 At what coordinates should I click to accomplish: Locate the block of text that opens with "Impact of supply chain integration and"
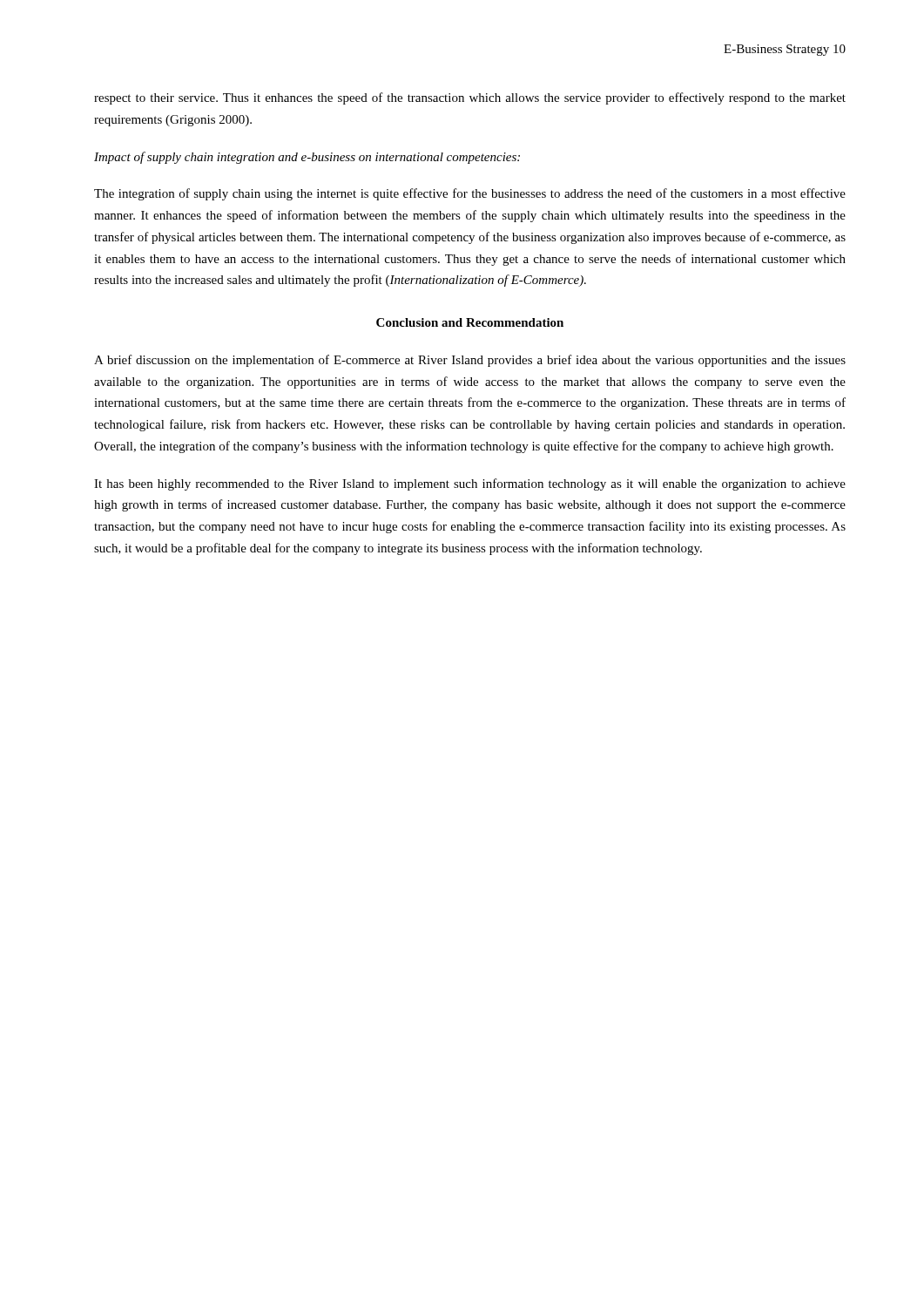(x=470, y=157)
